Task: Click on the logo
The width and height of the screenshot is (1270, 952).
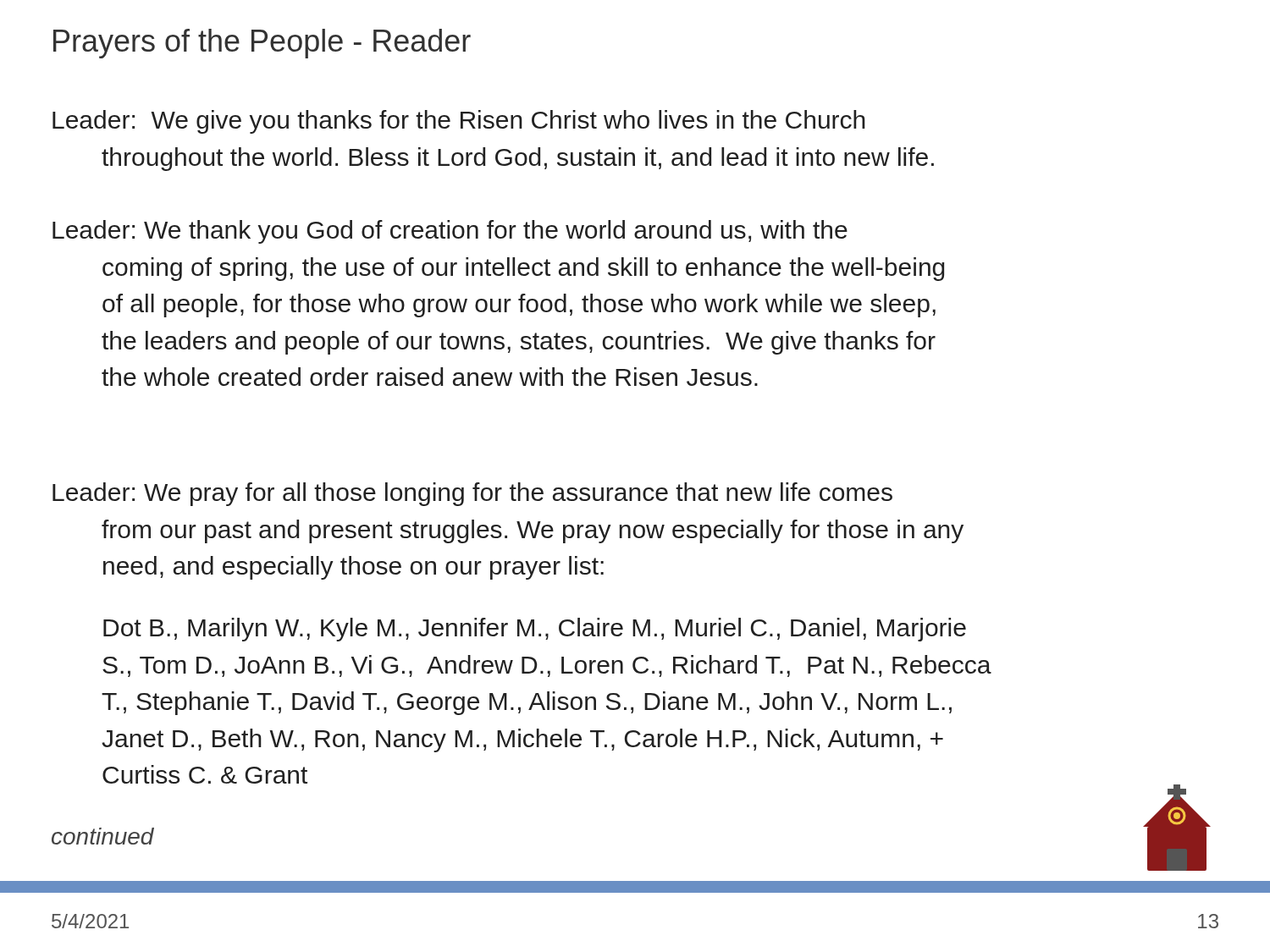Action: pos(1177,831)
